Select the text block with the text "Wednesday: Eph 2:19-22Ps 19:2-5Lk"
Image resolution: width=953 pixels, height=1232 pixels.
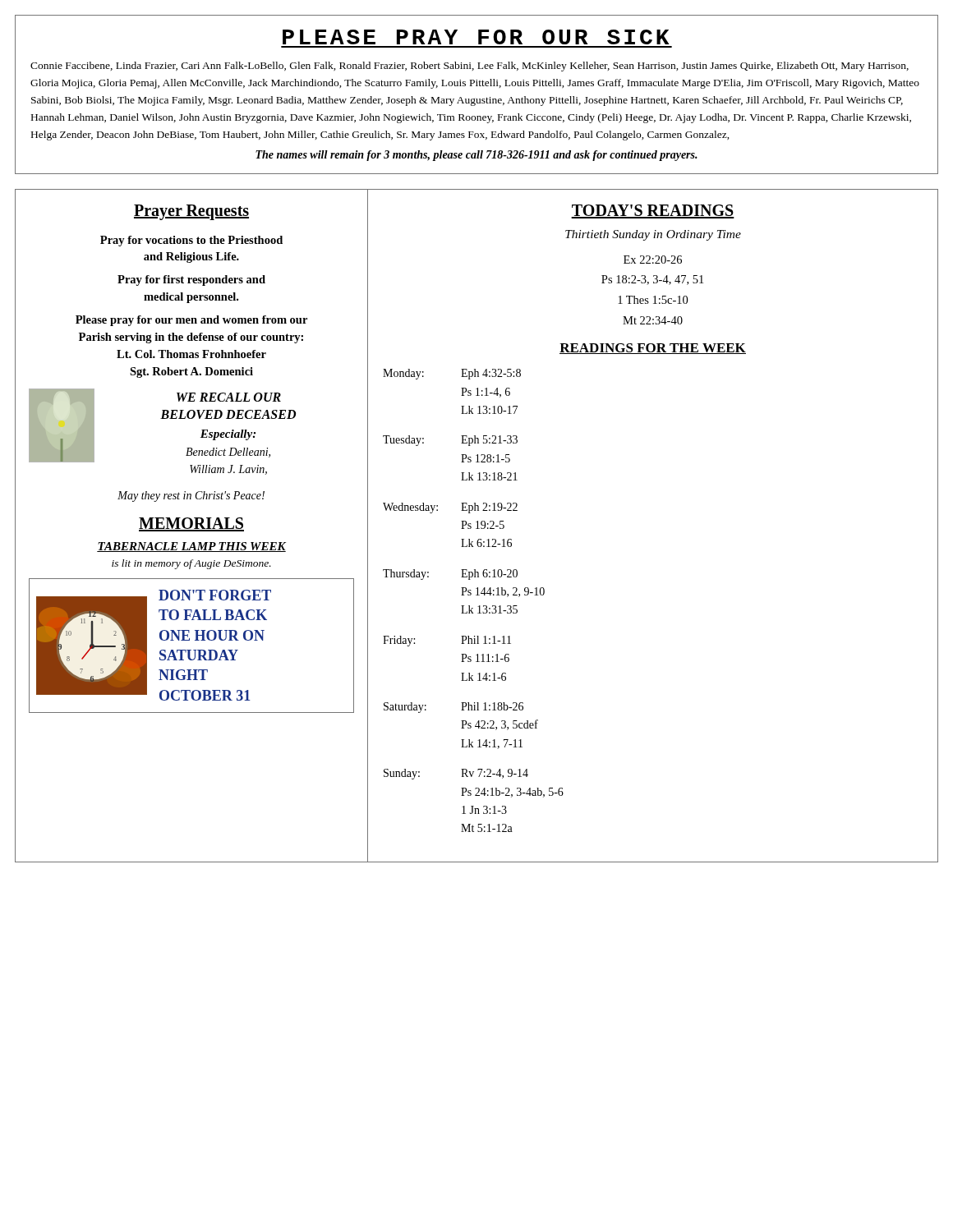pos(412,508)
